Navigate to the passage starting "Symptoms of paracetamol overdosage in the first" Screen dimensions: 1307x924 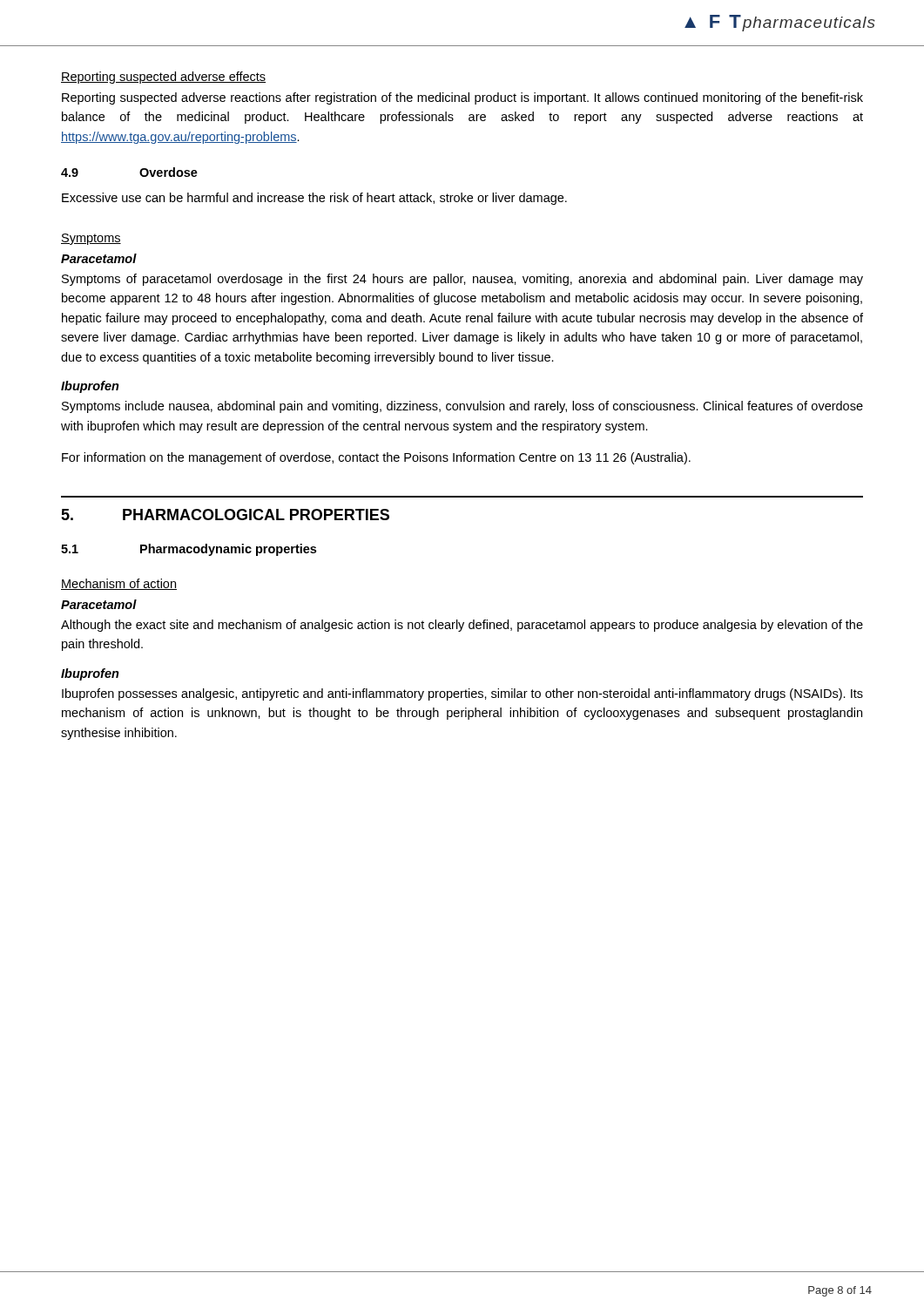462,318
